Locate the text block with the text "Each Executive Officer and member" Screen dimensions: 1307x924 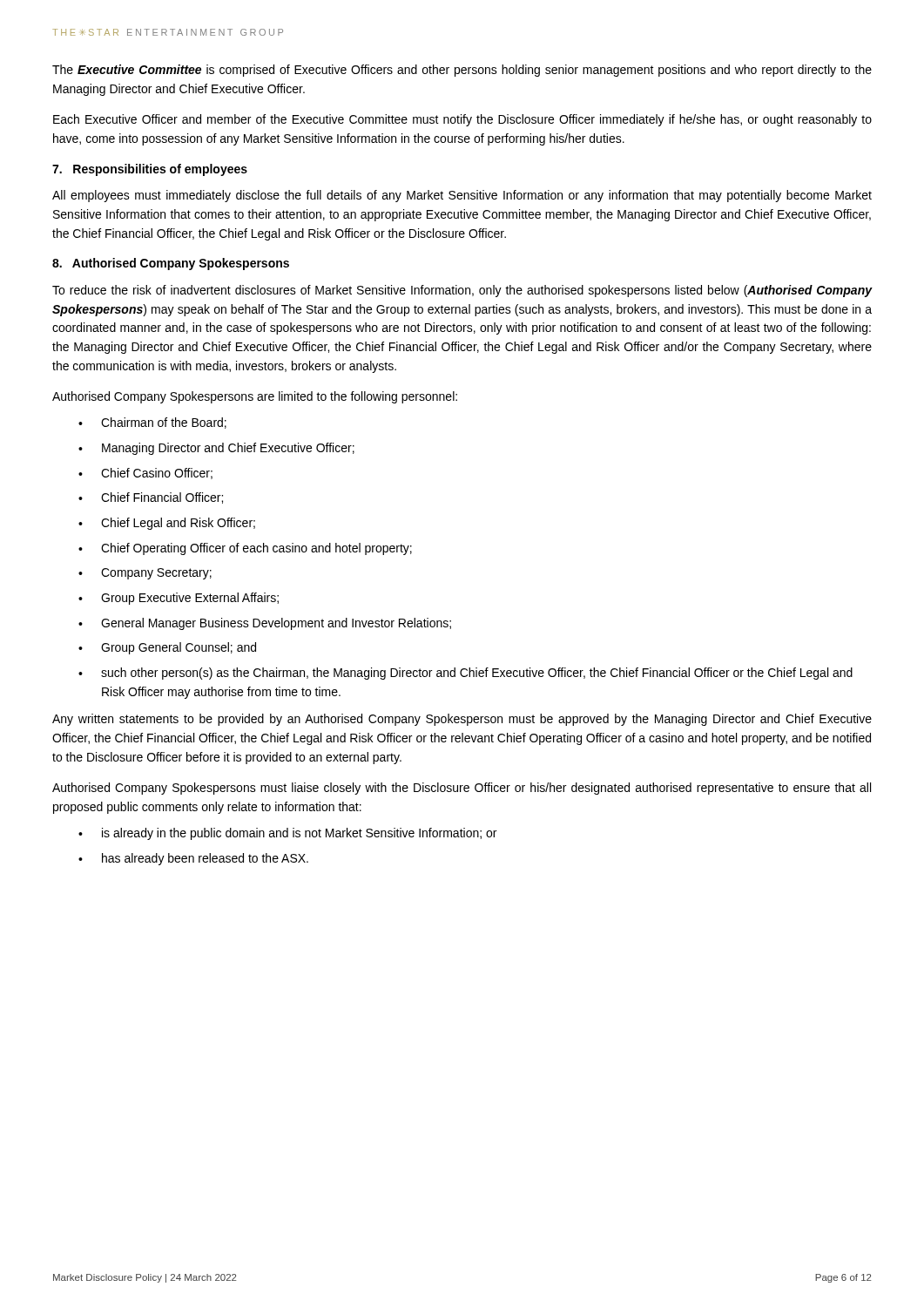click(x=462, y=129)
